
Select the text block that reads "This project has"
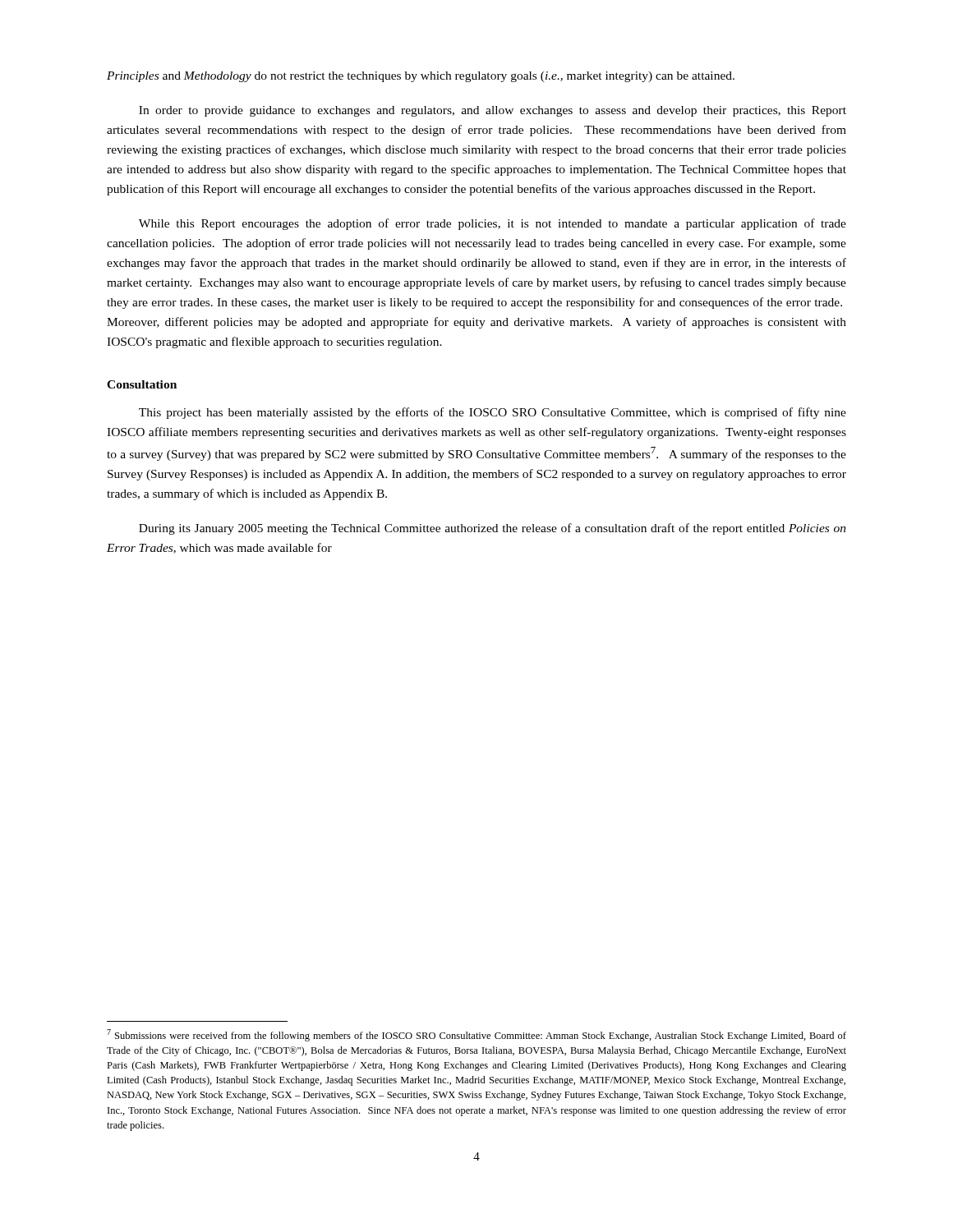[476, 453]
